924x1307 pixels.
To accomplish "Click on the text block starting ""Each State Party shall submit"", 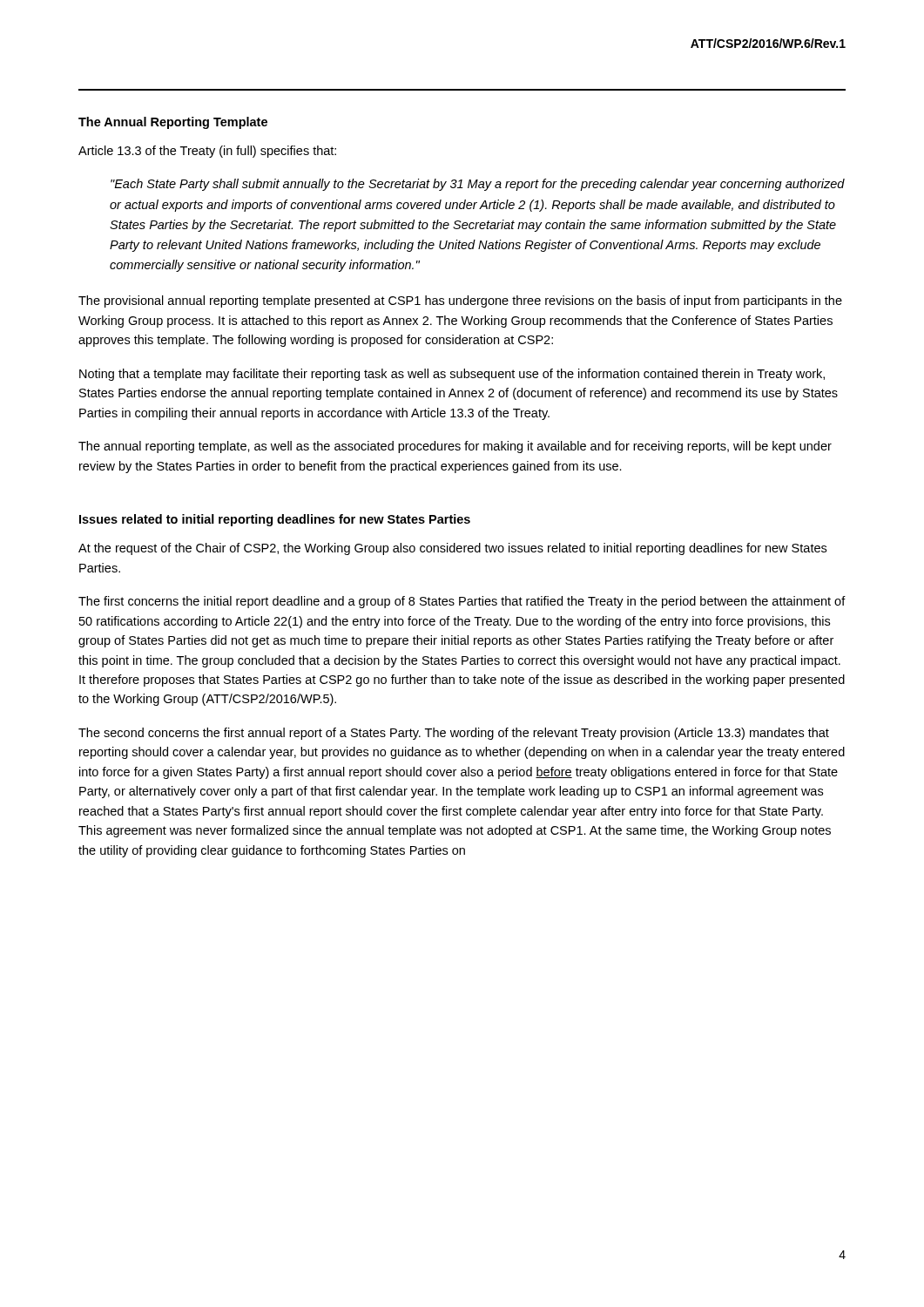I will 477,225.
